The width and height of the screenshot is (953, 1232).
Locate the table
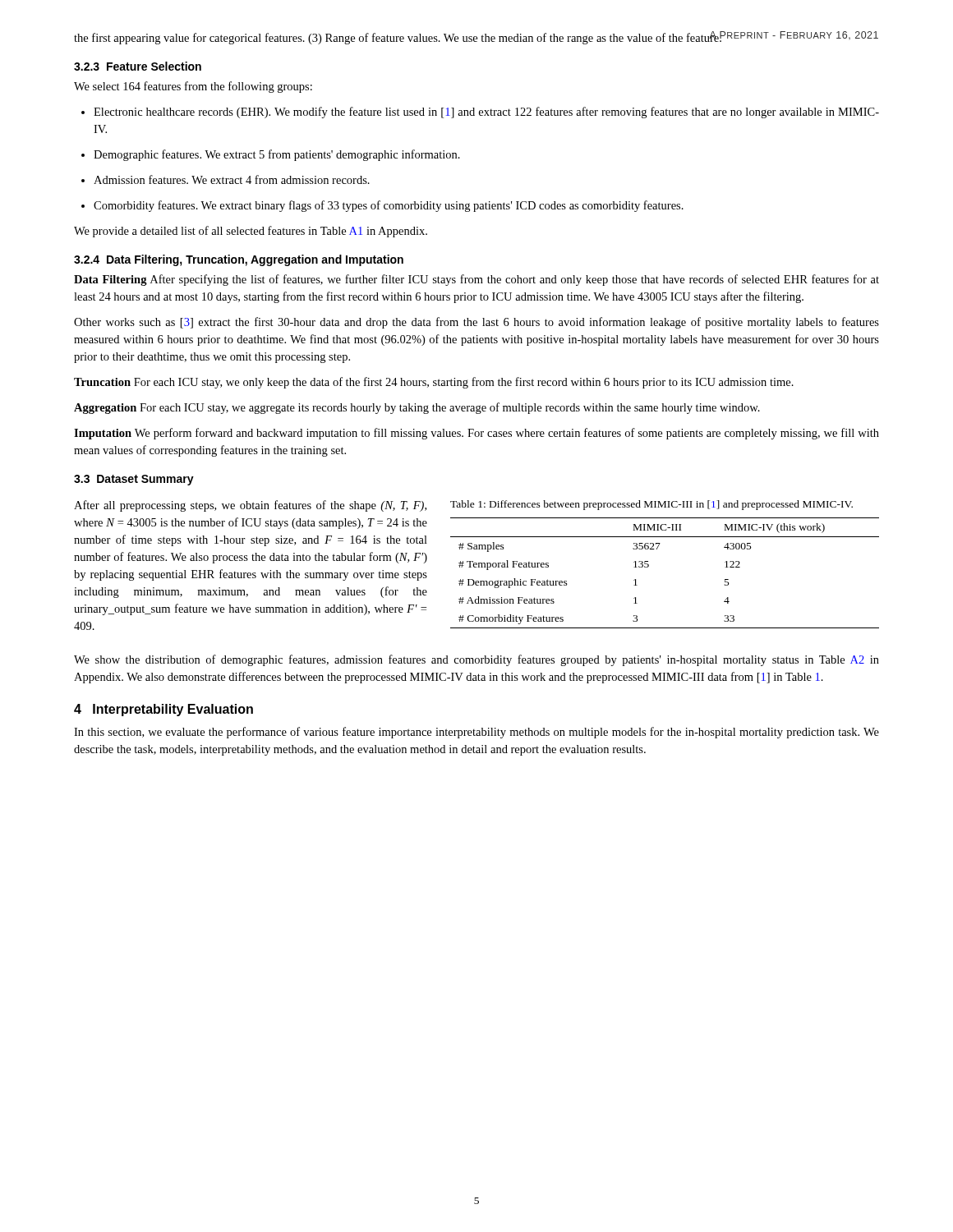point(665,573)
